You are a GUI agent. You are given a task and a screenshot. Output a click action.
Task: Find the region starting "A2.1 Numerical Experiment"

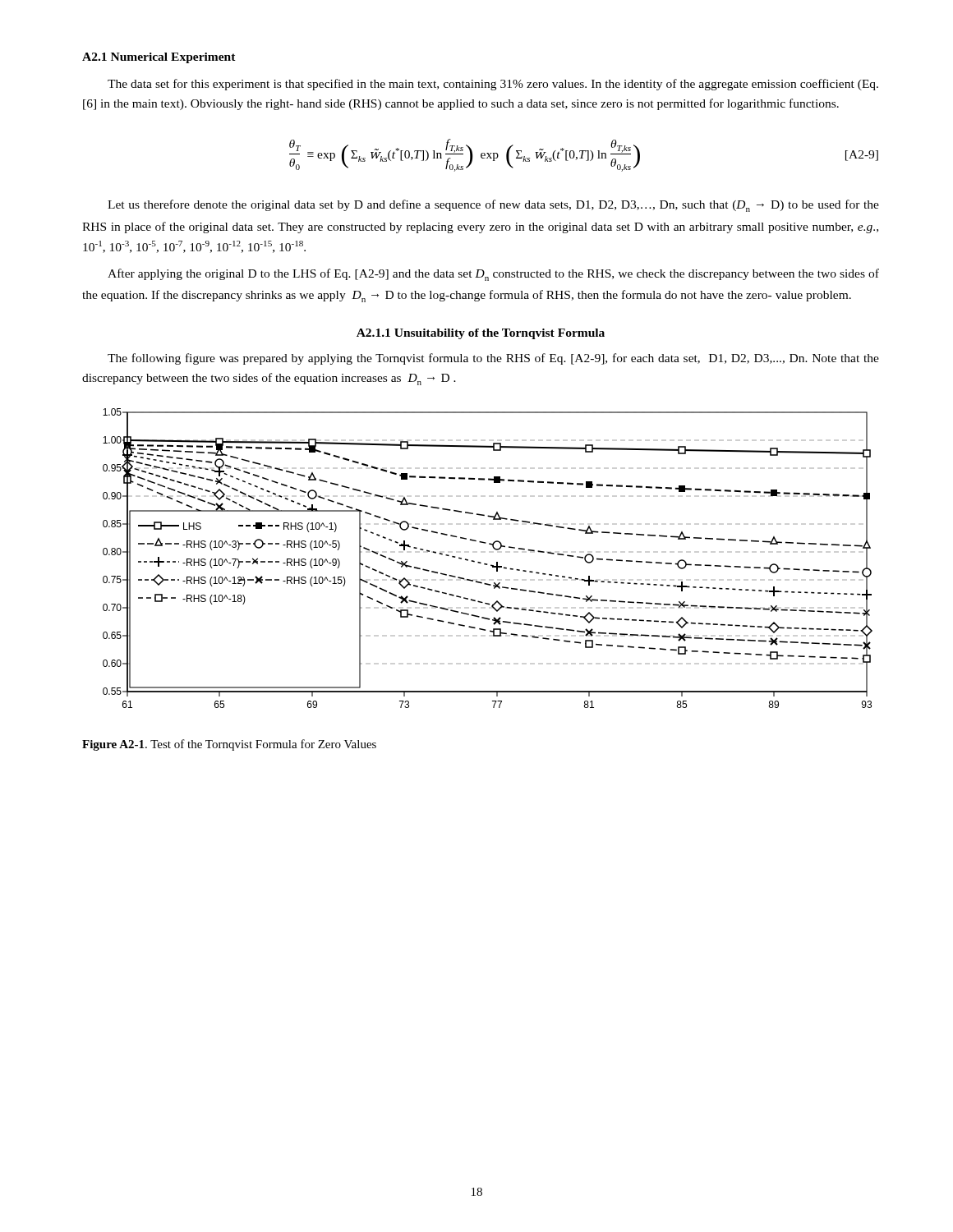click(x=159, y=56)
